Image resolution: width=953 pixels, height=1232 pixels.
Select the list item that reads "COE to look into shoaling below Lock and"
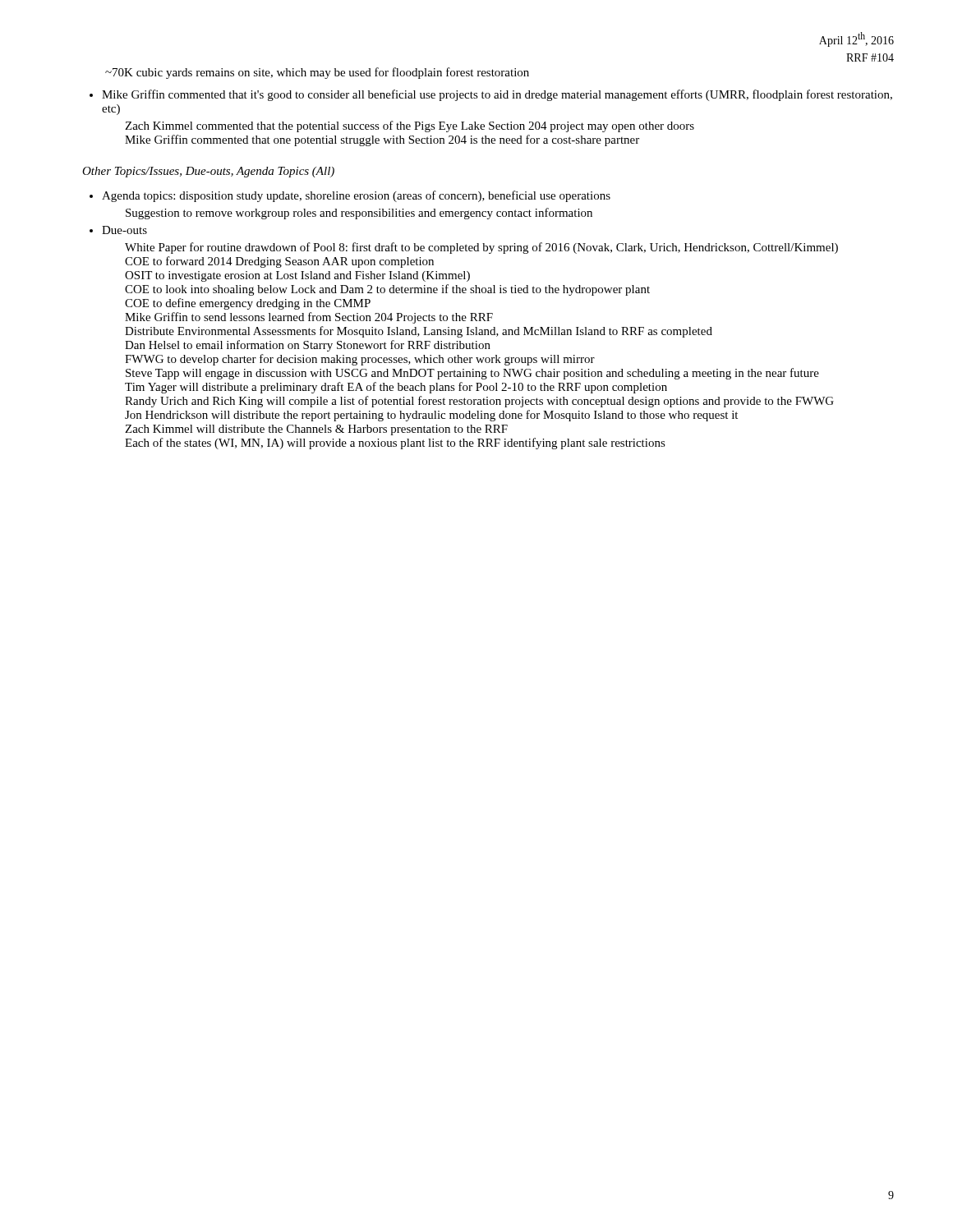pos(509,289)
